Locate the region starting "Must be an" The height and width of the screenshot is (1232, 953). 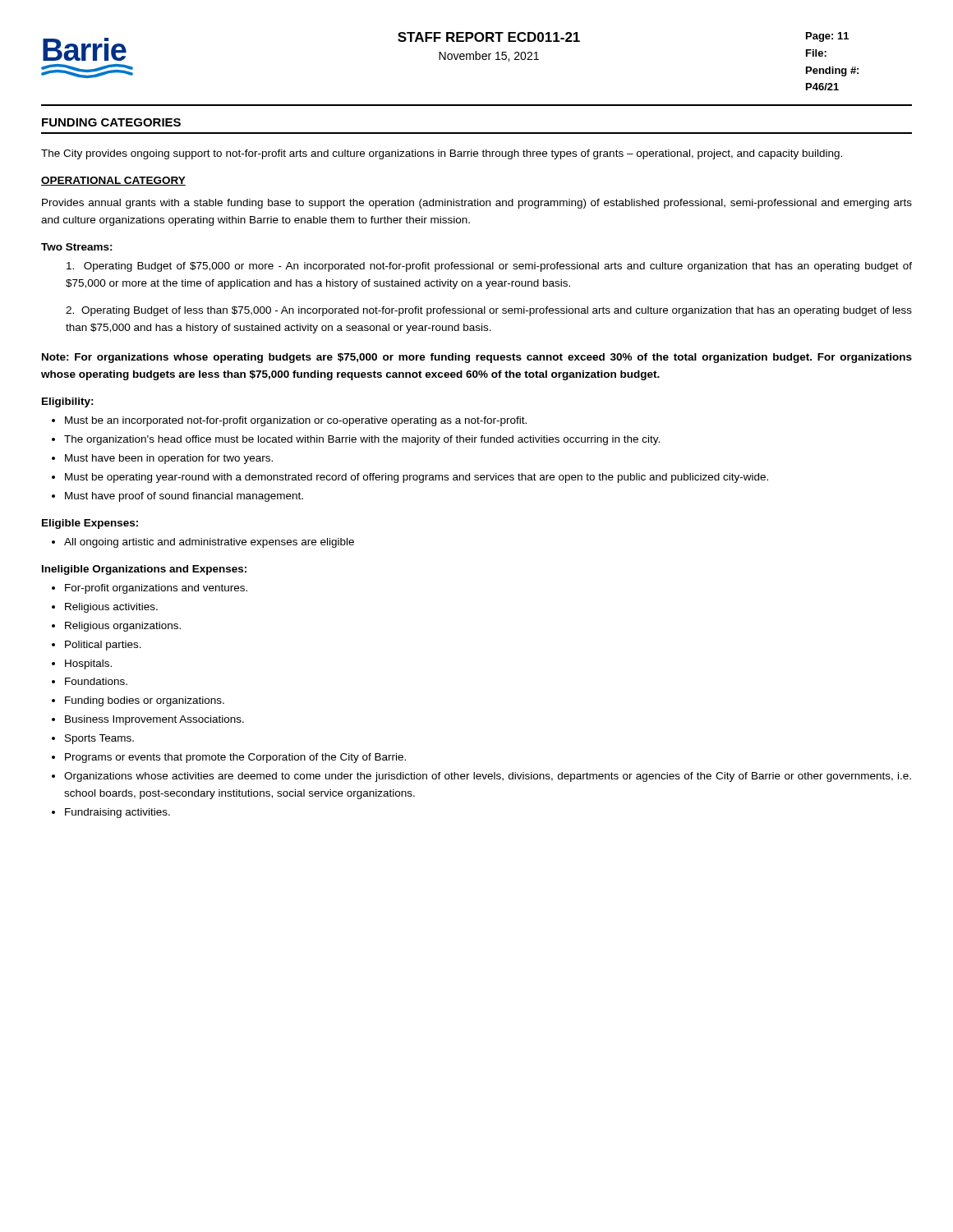tap(296, 420)
